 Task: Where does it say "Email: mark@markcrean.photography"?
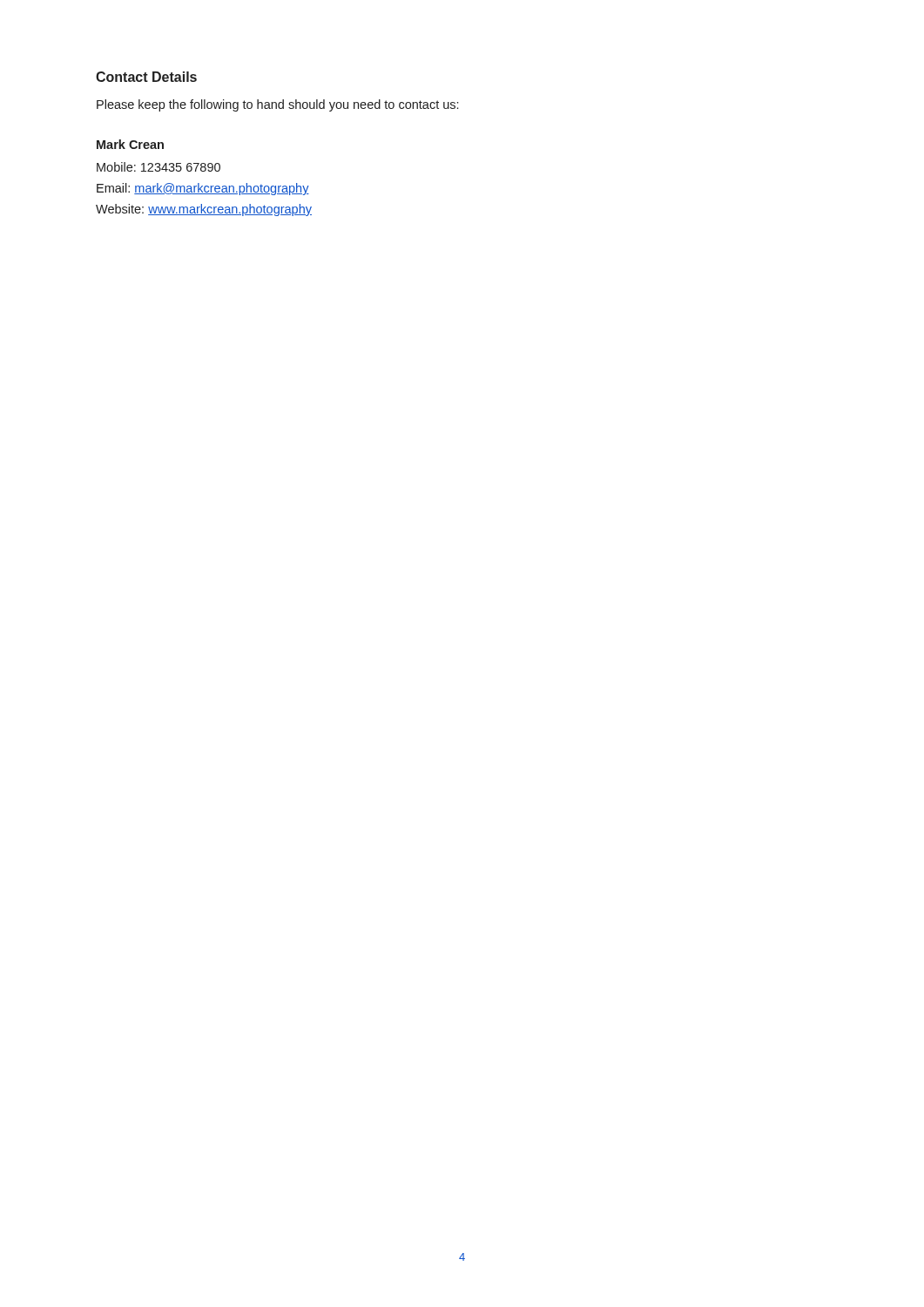tap(202, 188)
